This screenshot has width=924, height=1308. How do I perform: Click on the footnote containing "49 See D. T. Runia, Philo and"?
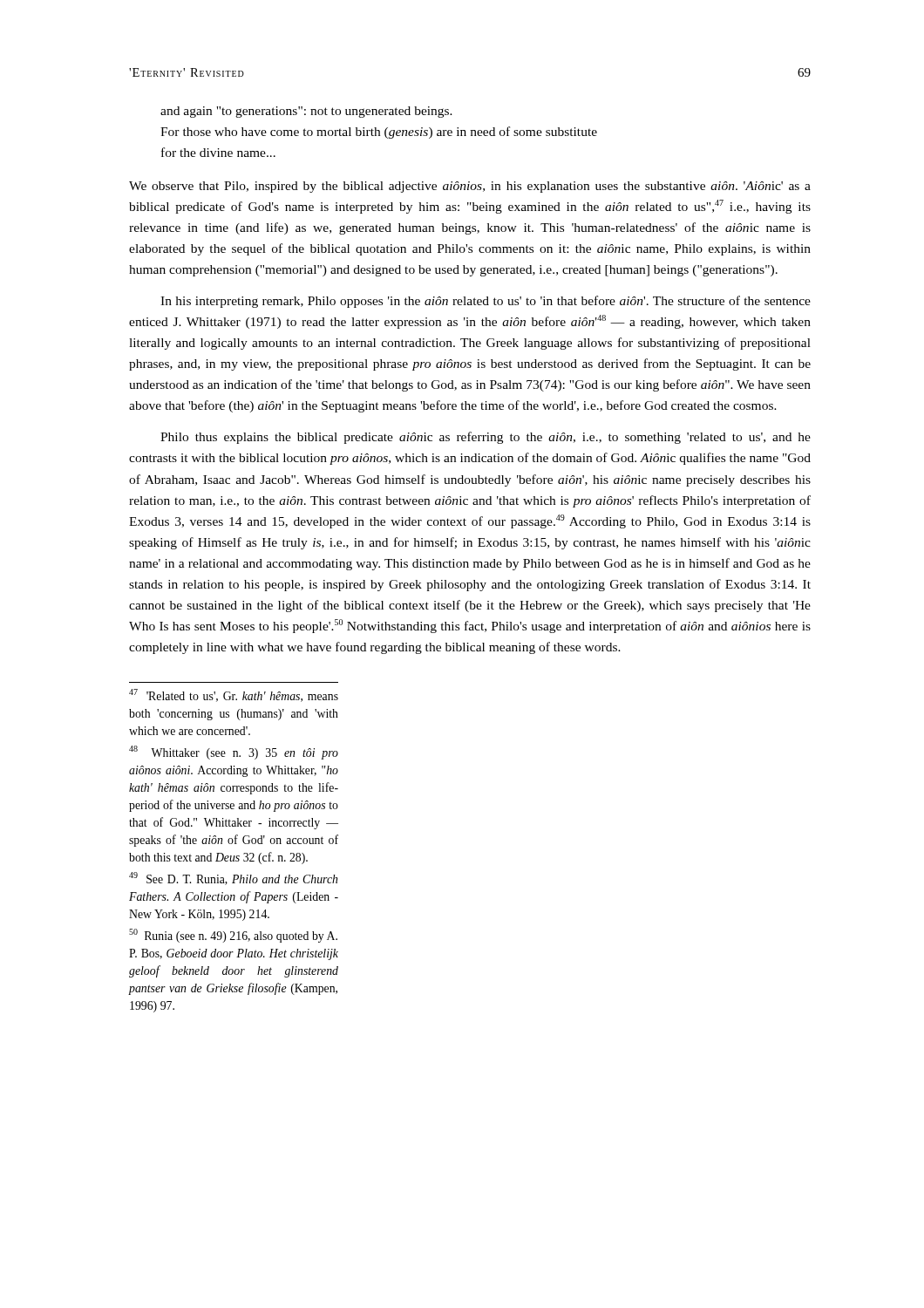234,896
